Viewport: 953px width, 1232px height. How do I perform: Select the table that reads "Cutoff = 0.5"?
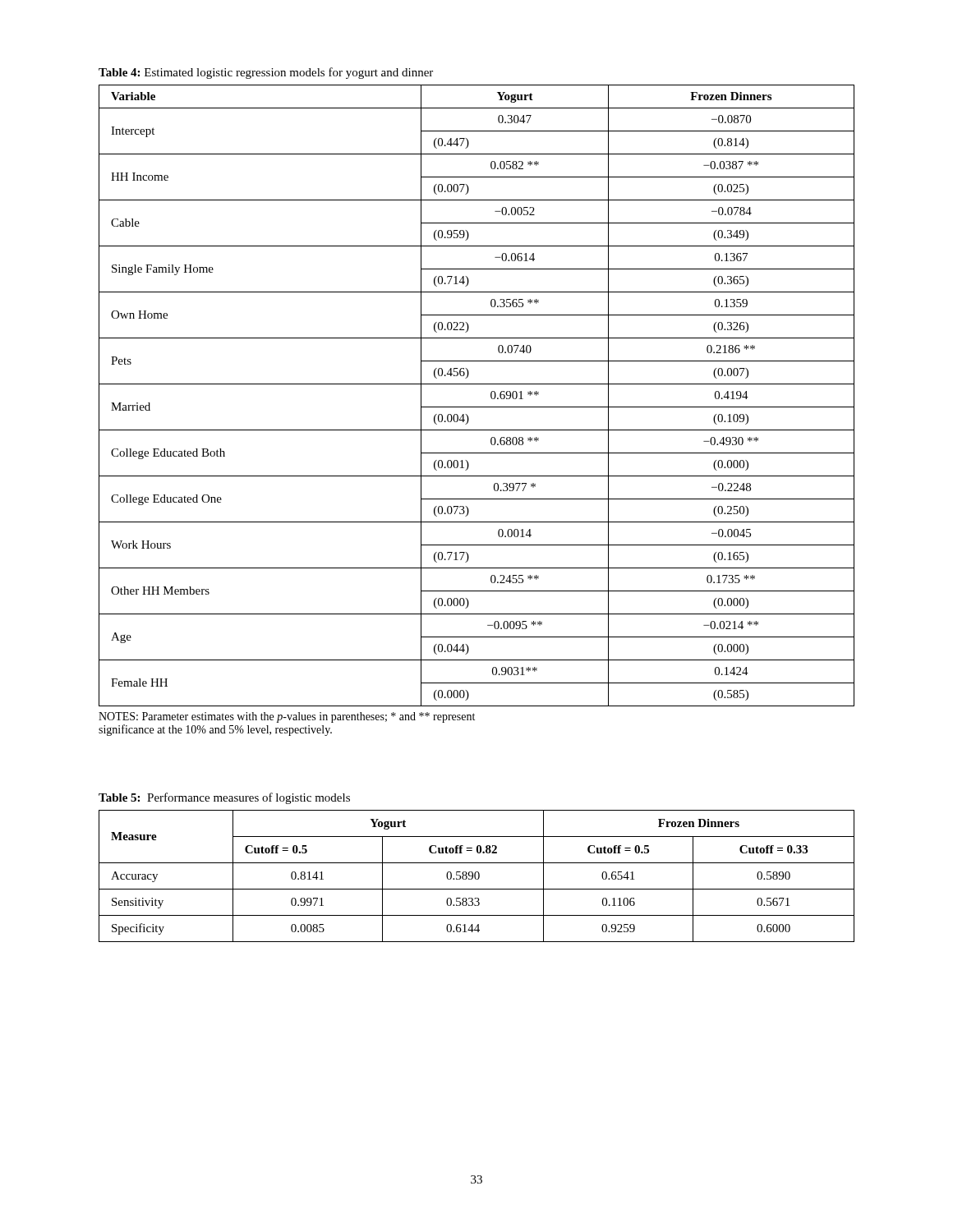point(476,876)
